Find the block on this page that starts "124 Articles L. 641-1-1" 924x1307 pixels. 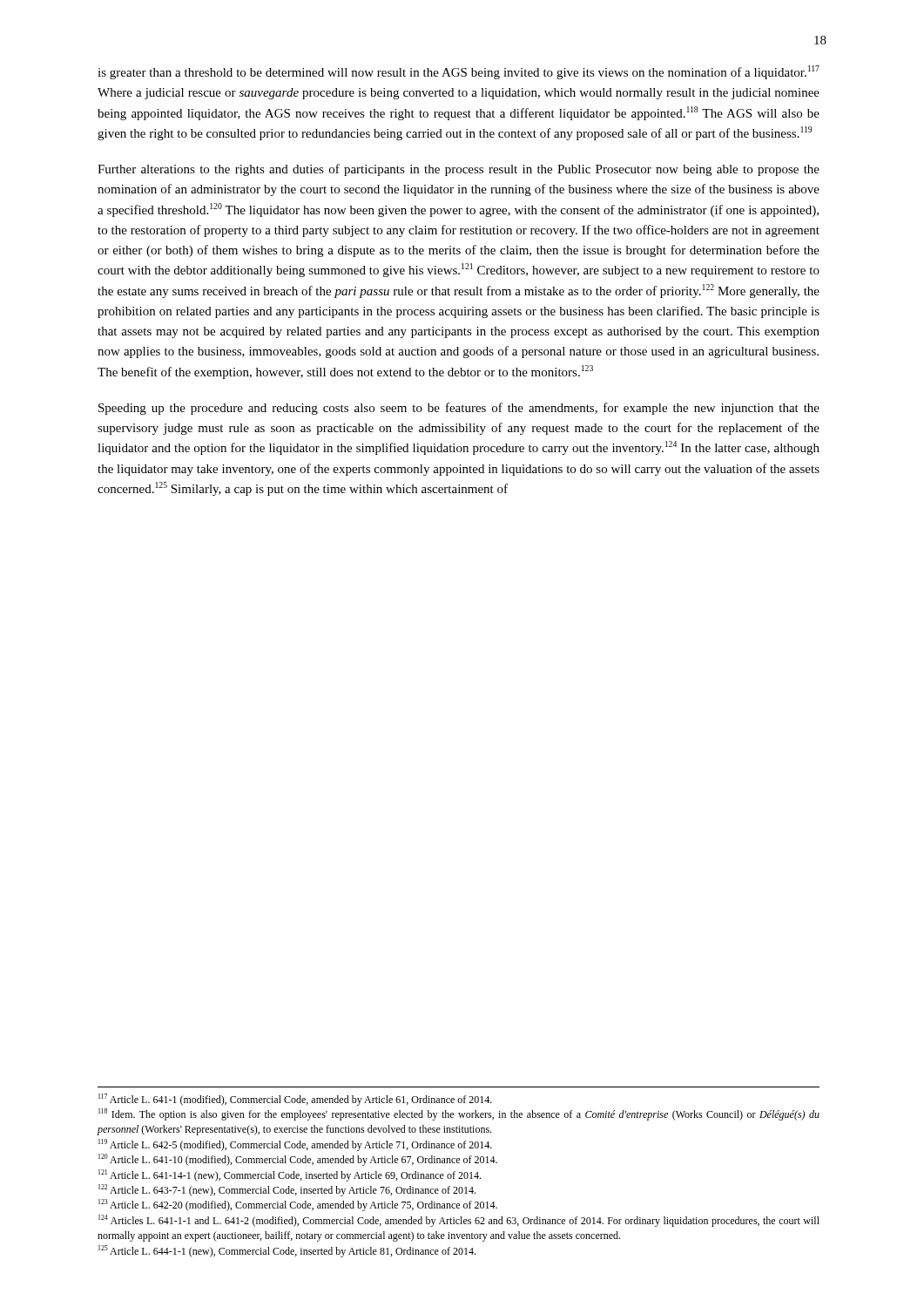pyautogui.click(x=459, y=1228)
